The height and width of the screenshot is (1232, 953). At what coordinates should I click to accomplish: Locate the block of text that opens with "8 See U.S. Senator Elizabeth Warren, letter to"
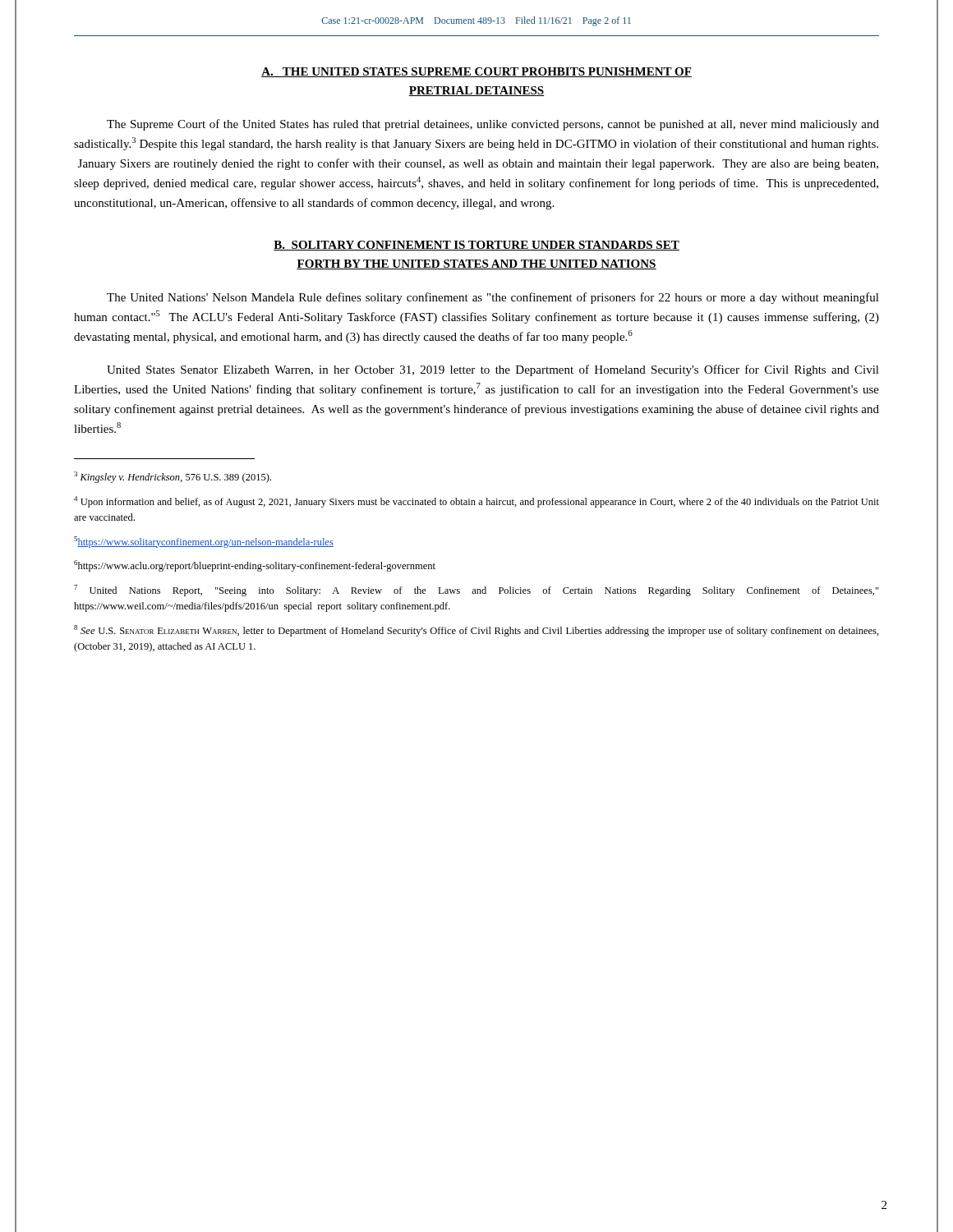tap(476, 638)
